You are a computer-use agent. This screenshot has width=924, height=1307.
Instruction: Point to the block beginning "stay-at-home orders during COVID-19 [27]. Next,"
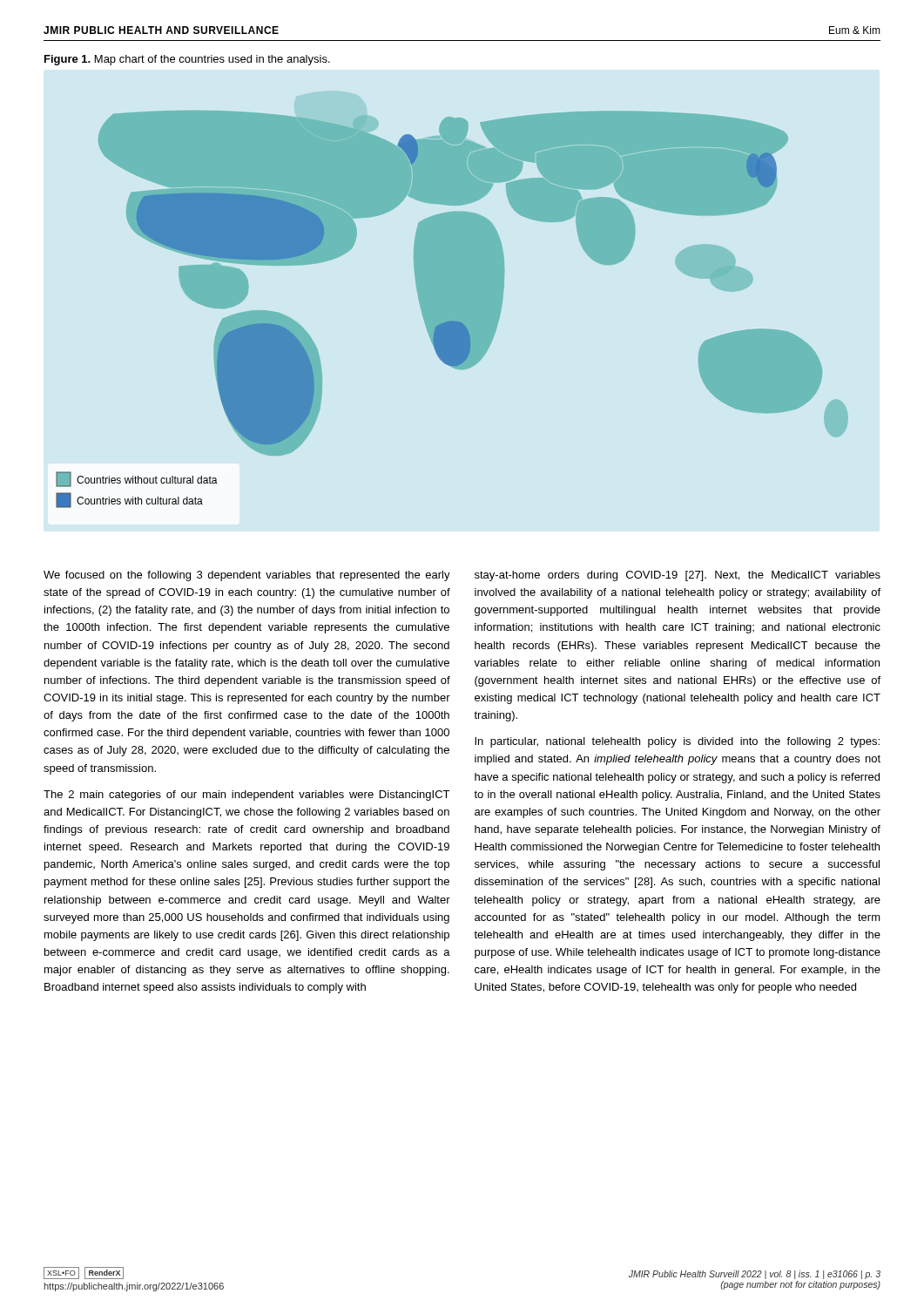677,781
